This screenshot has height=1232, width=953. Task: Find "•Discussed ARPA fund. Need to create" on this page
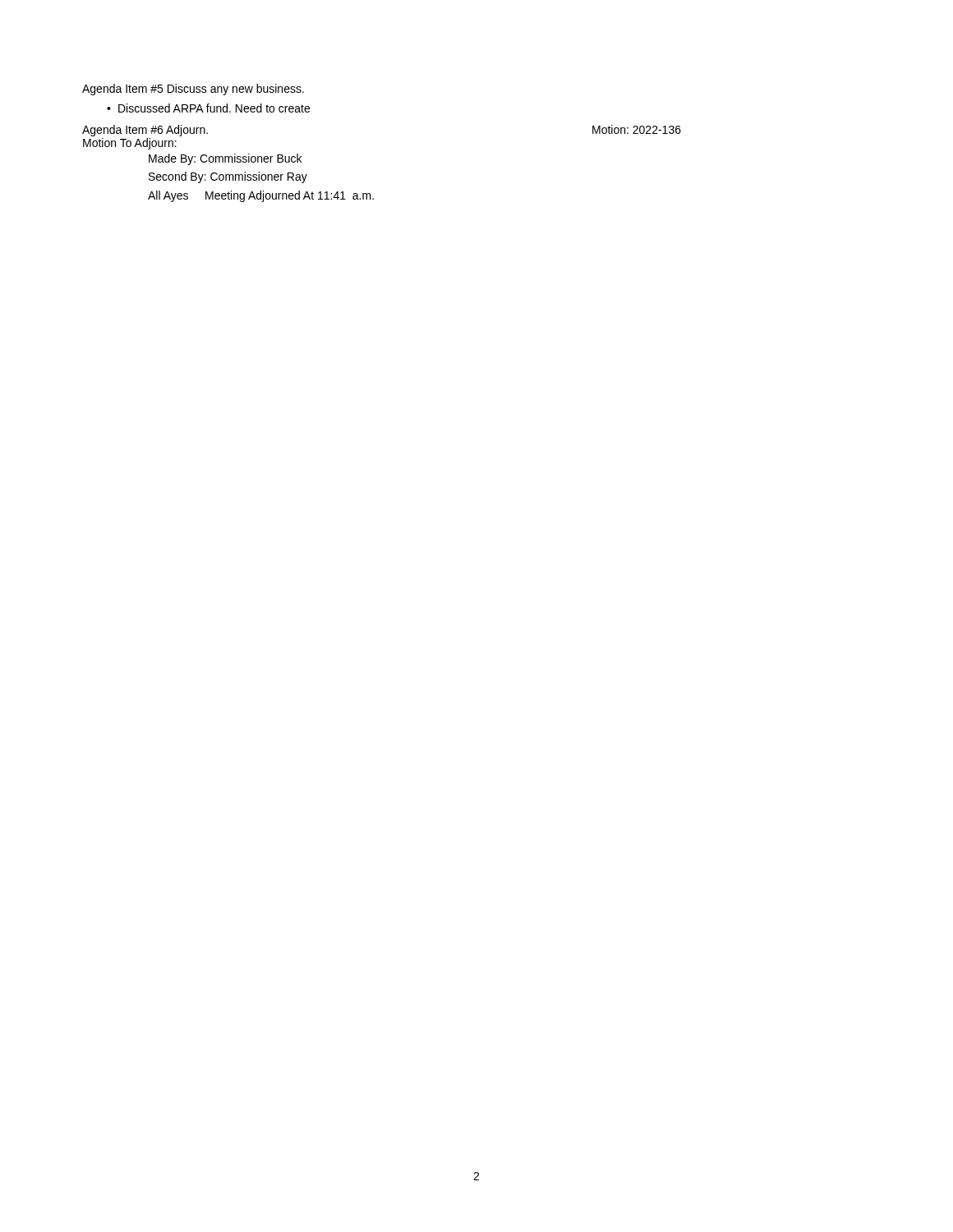tap(209, 108)
